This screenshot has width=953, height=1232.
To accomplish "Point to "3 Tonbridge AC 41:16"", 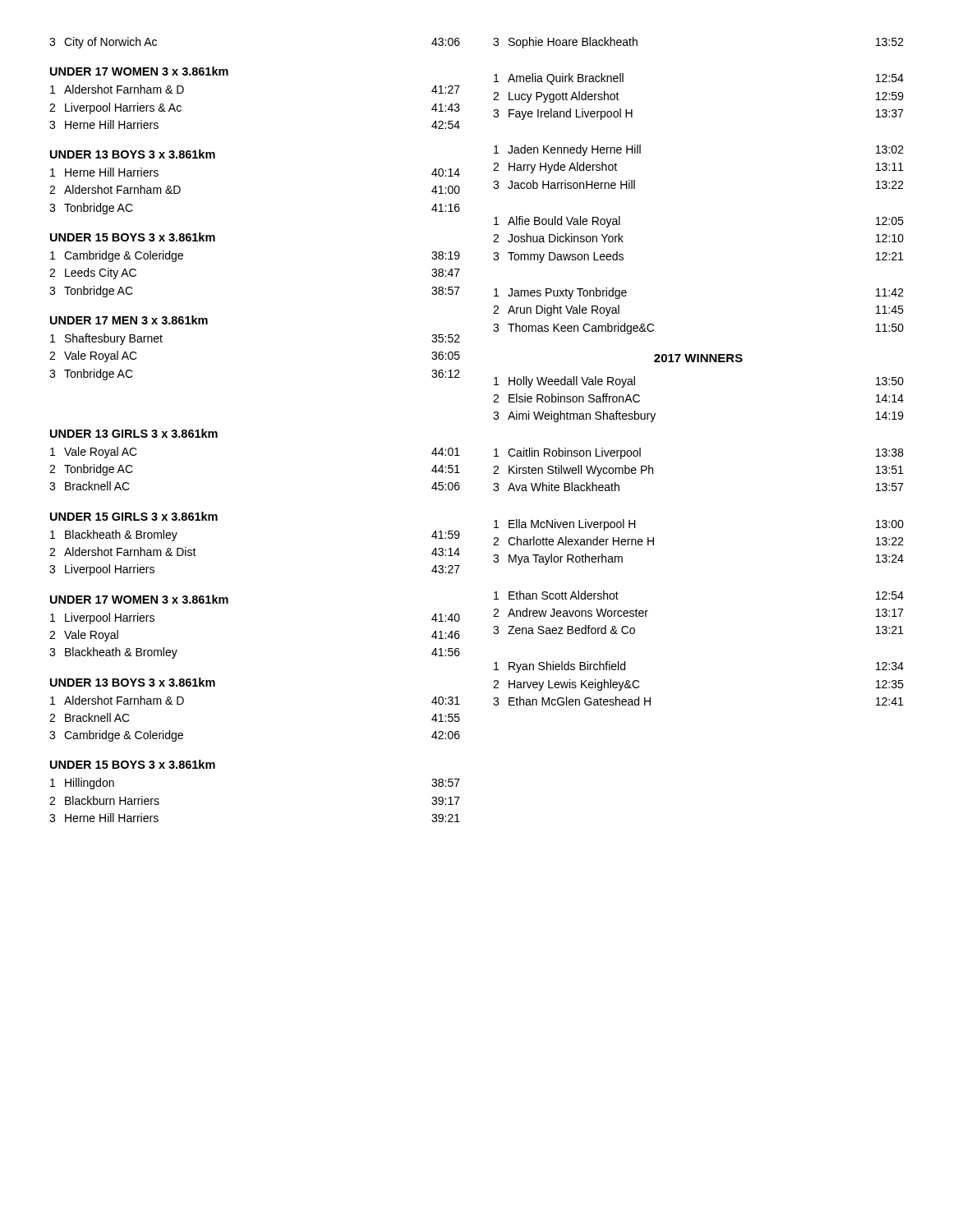I will click(91, 208).
